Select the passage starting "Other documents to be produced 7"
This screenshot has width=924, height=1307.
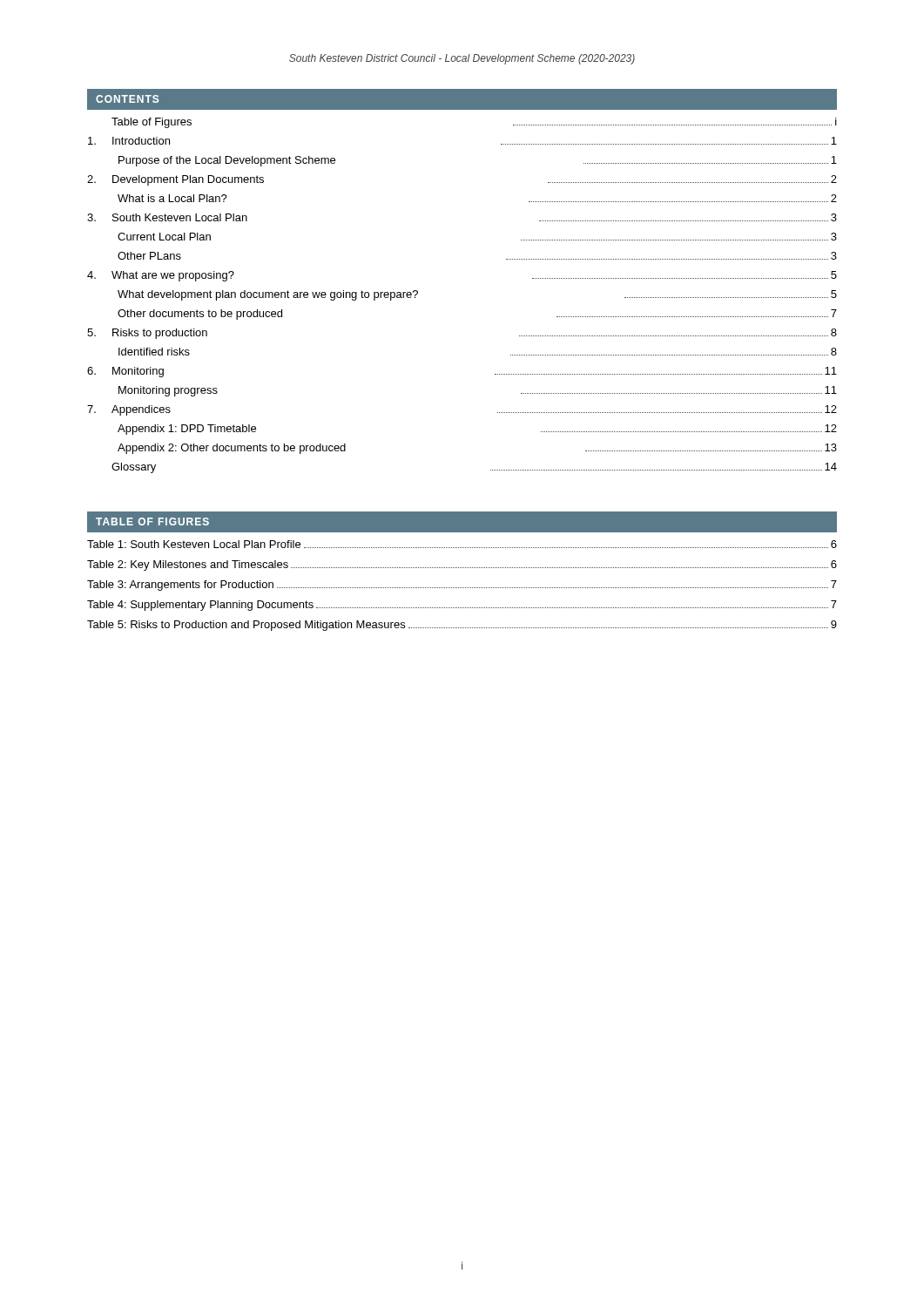coord(196,314)
